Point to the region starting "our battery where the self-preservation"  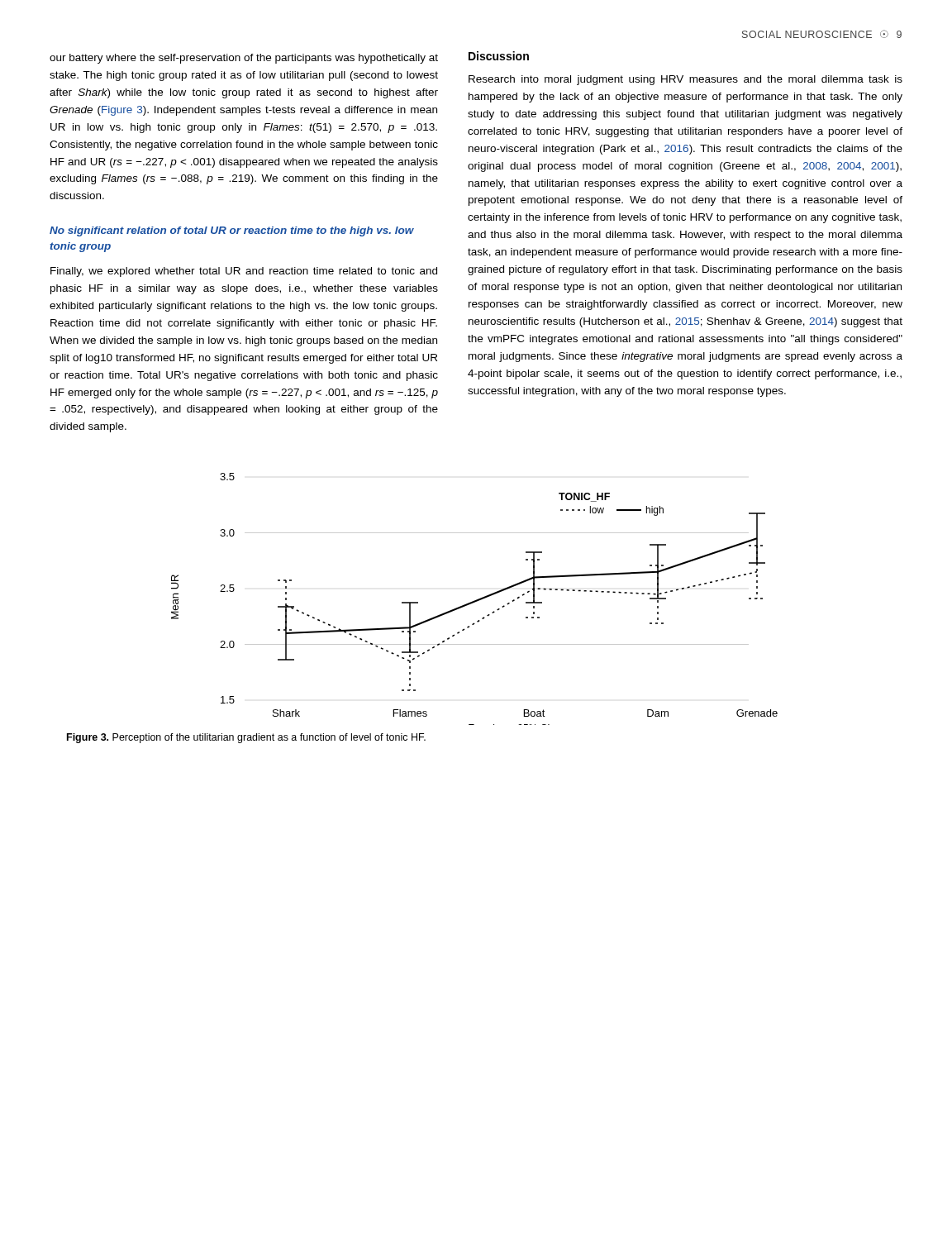pos(244,127)
